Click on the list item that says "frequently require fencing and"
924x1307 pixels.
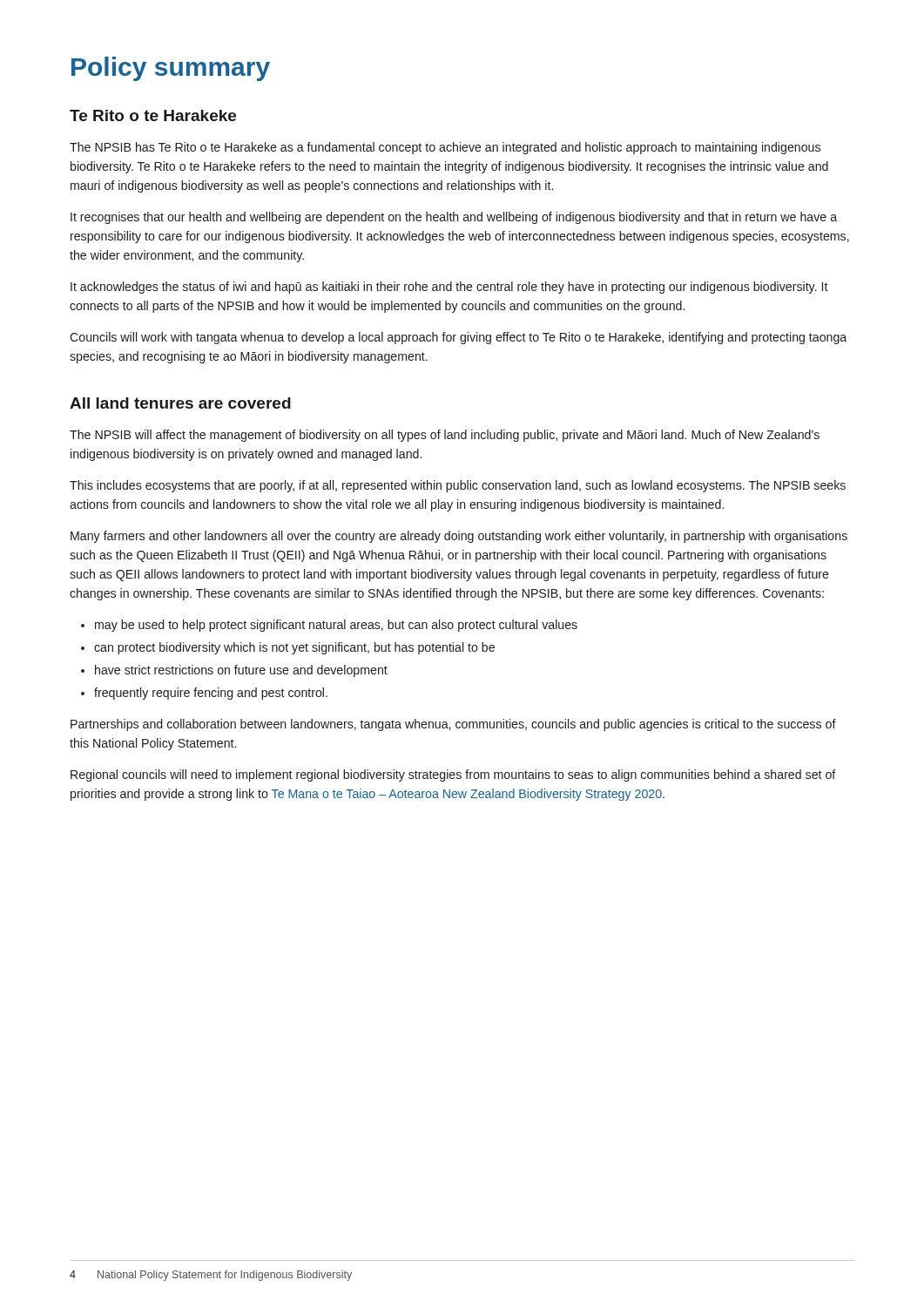click(211, 693)
